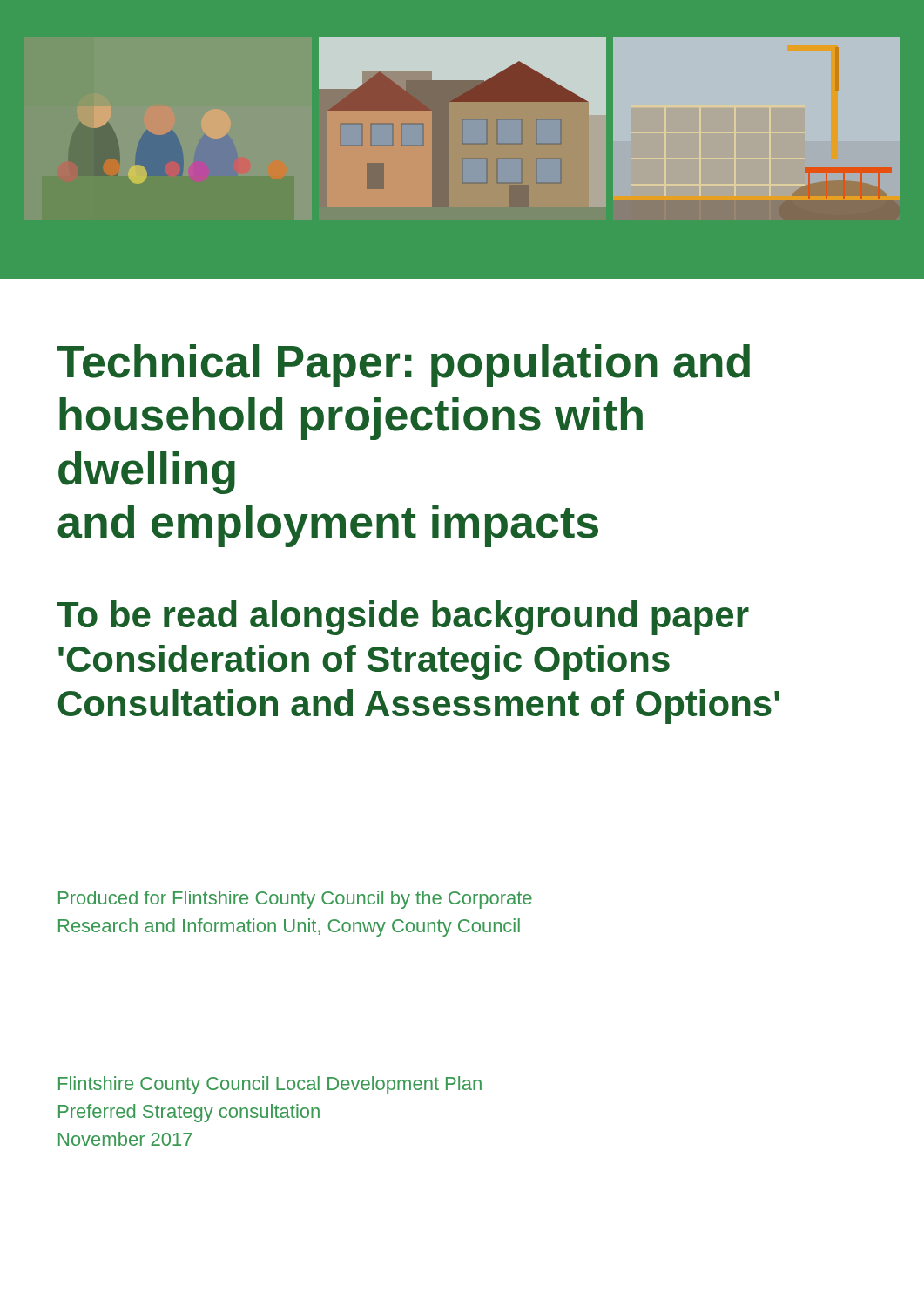Locate the photo

pyautogui.click(x=462, y=129)
